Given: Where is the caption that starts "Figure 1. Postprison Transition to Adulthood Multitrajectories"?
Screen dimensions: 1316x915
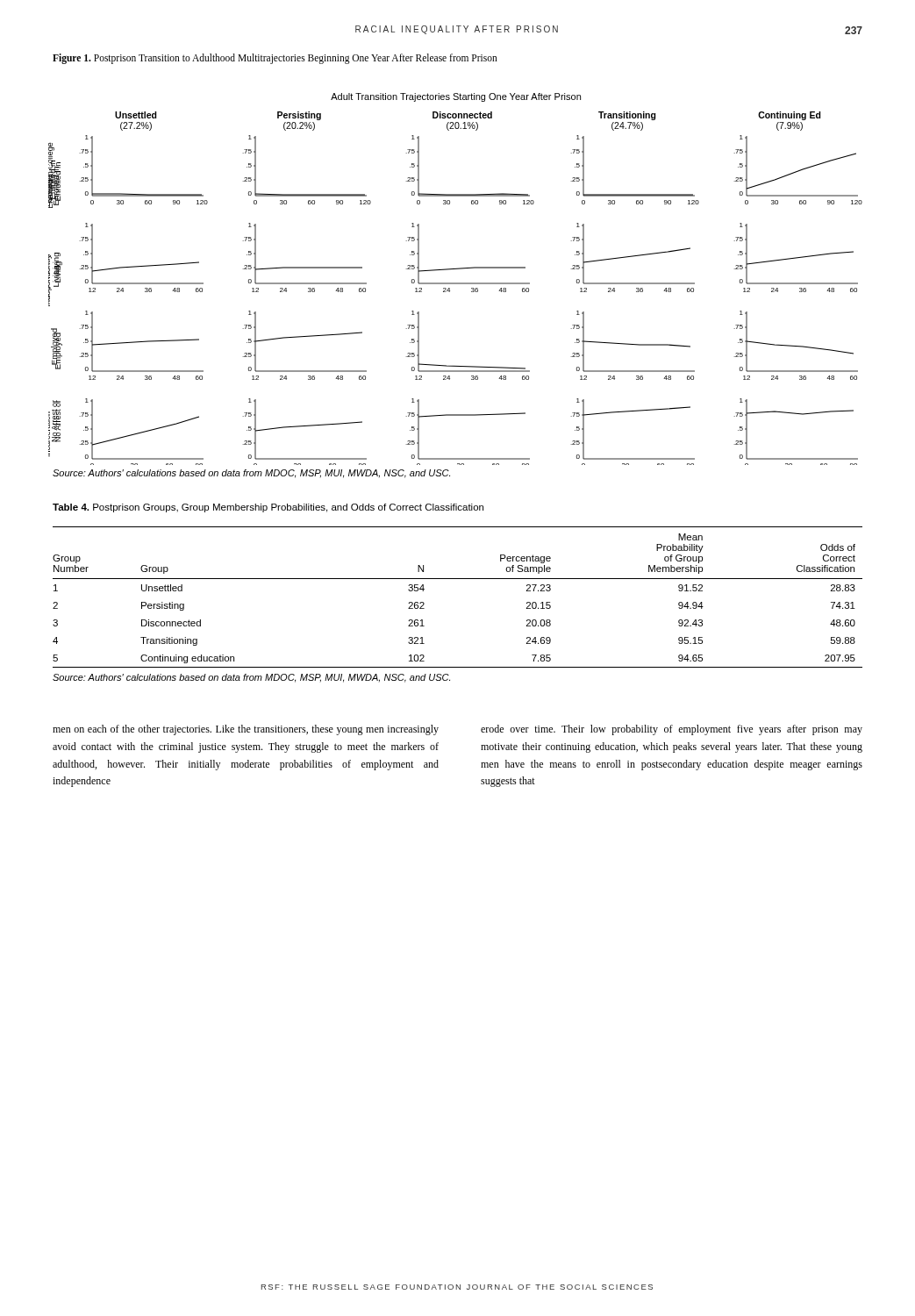Looking at the screenshot, I should click(275, 58).
